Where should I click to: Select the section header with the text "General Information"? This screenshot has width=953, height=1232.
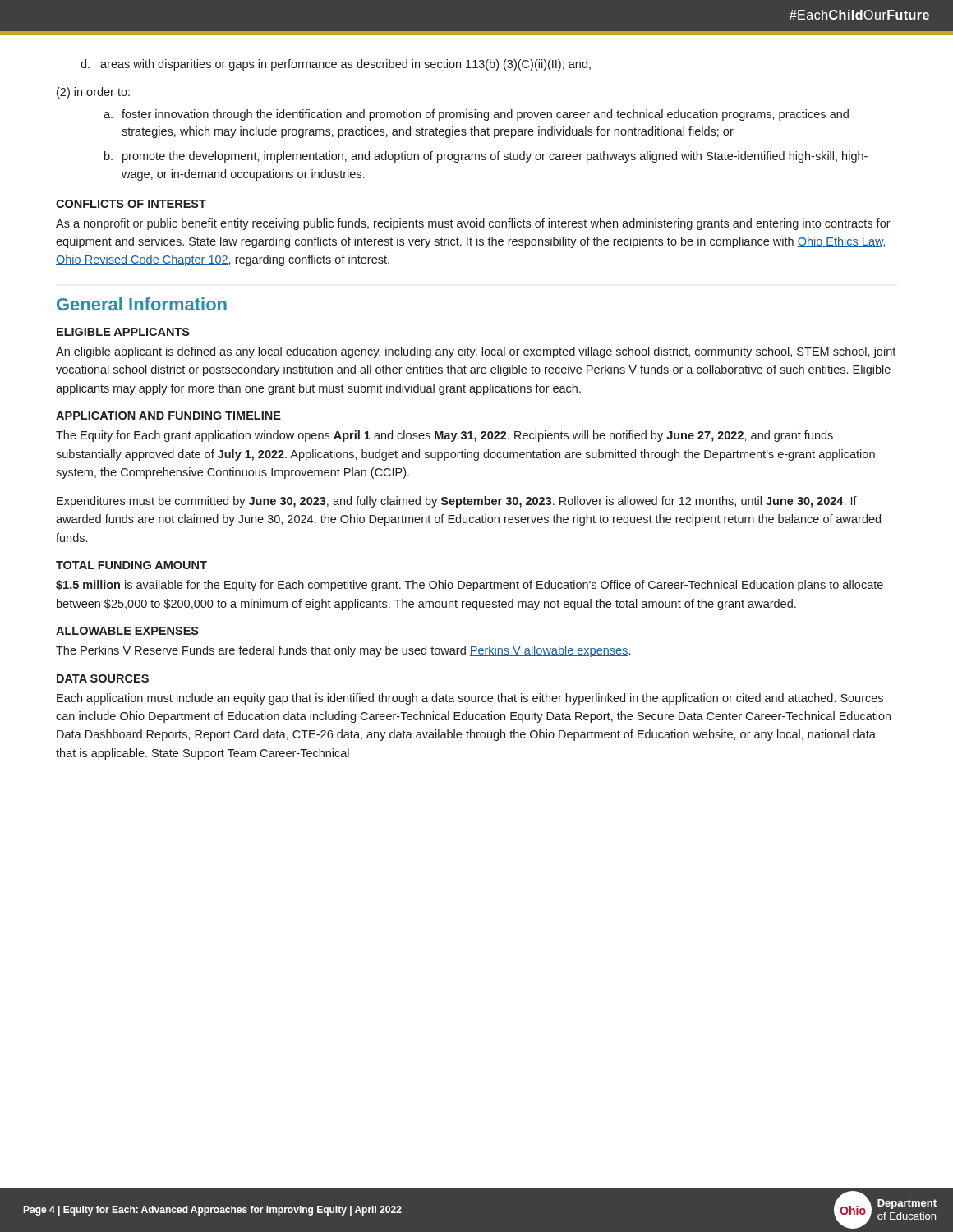142,304
